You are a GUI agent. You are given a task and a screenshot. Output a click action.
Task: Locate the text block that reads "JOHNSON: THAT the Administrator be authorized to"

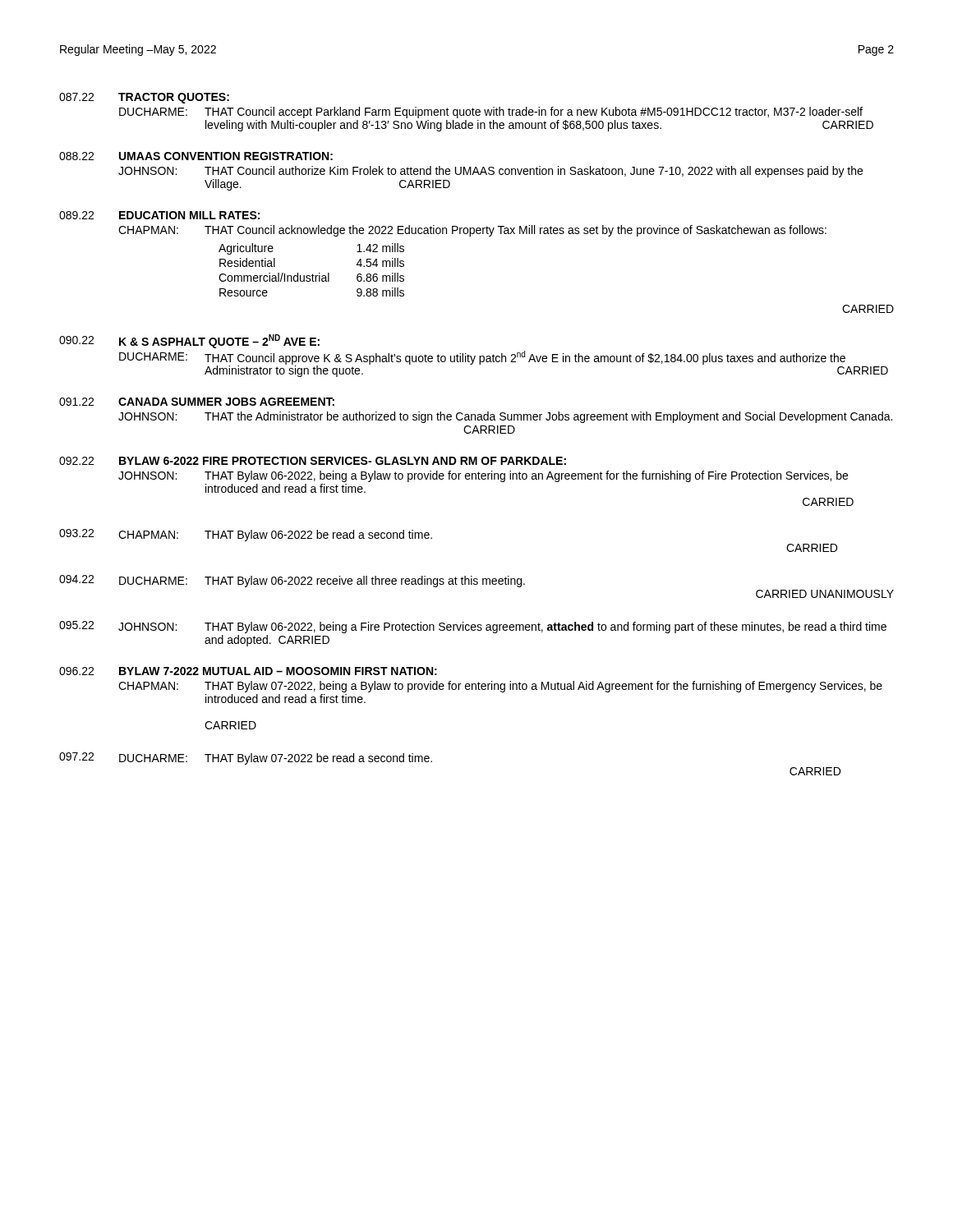point(506,423)
